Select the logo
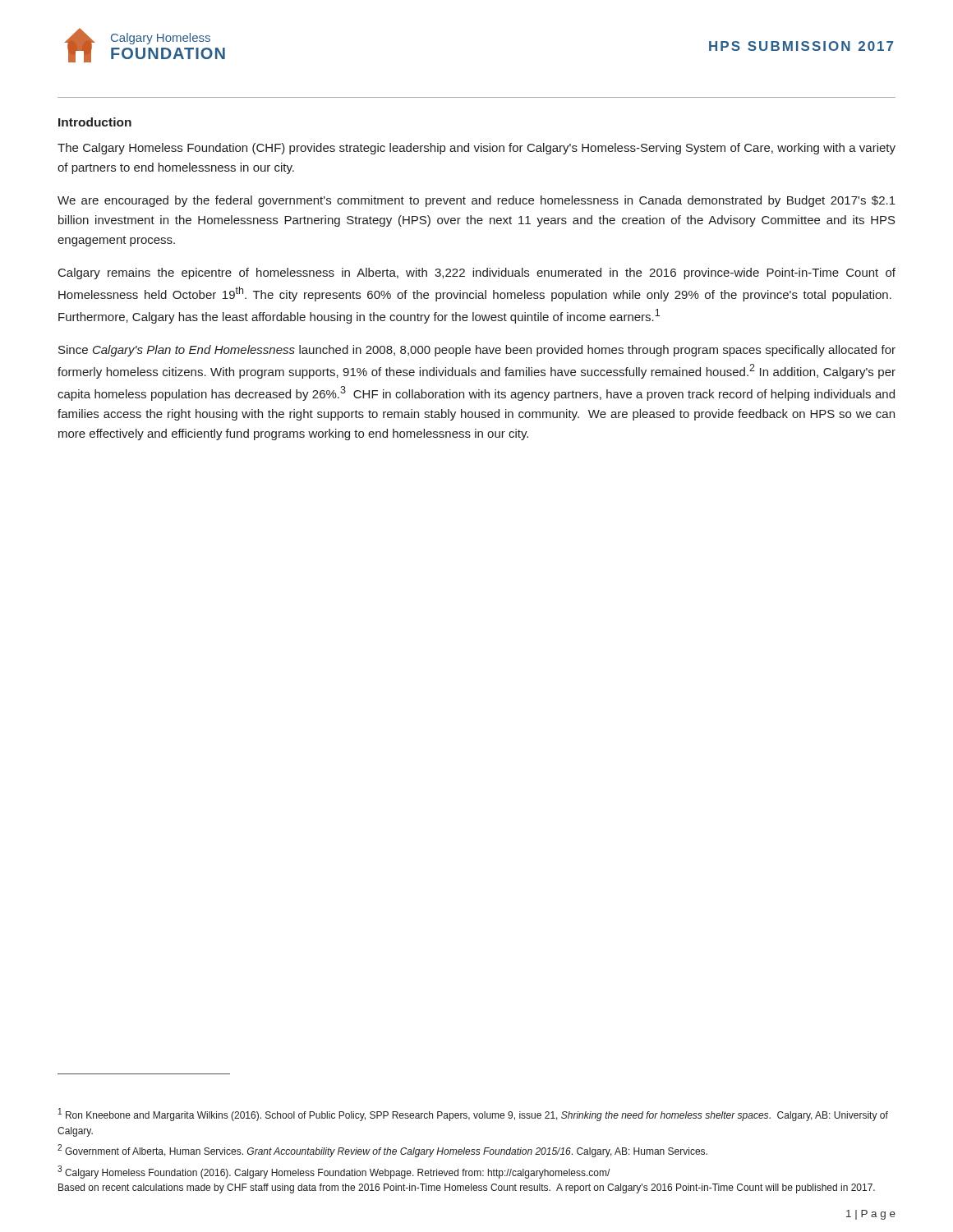953x1232 pixels. pos(142,47)
